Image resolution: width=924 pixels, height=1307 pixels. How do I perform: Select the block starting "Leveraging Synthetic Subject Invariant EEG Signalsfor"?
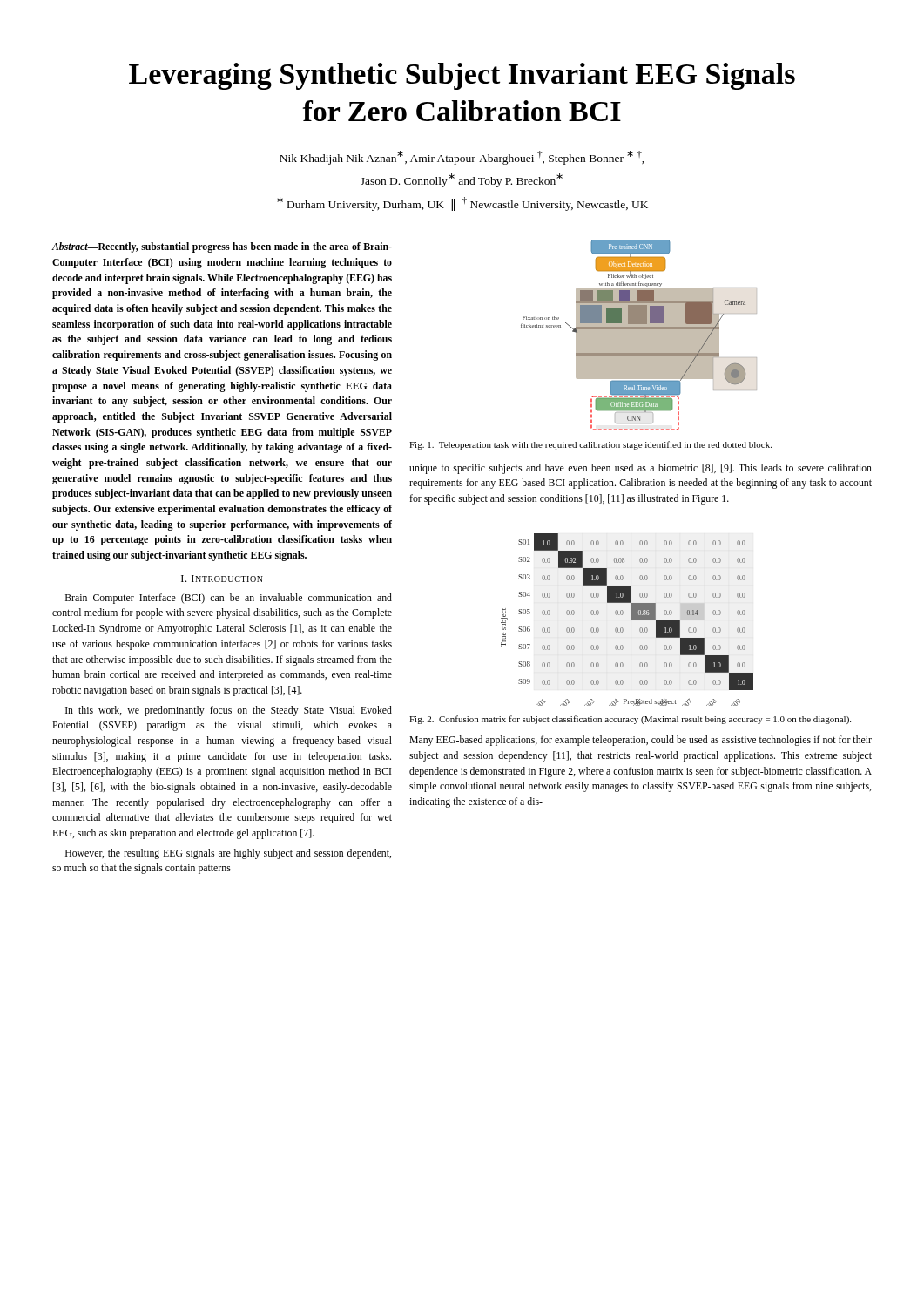point(462,92)
